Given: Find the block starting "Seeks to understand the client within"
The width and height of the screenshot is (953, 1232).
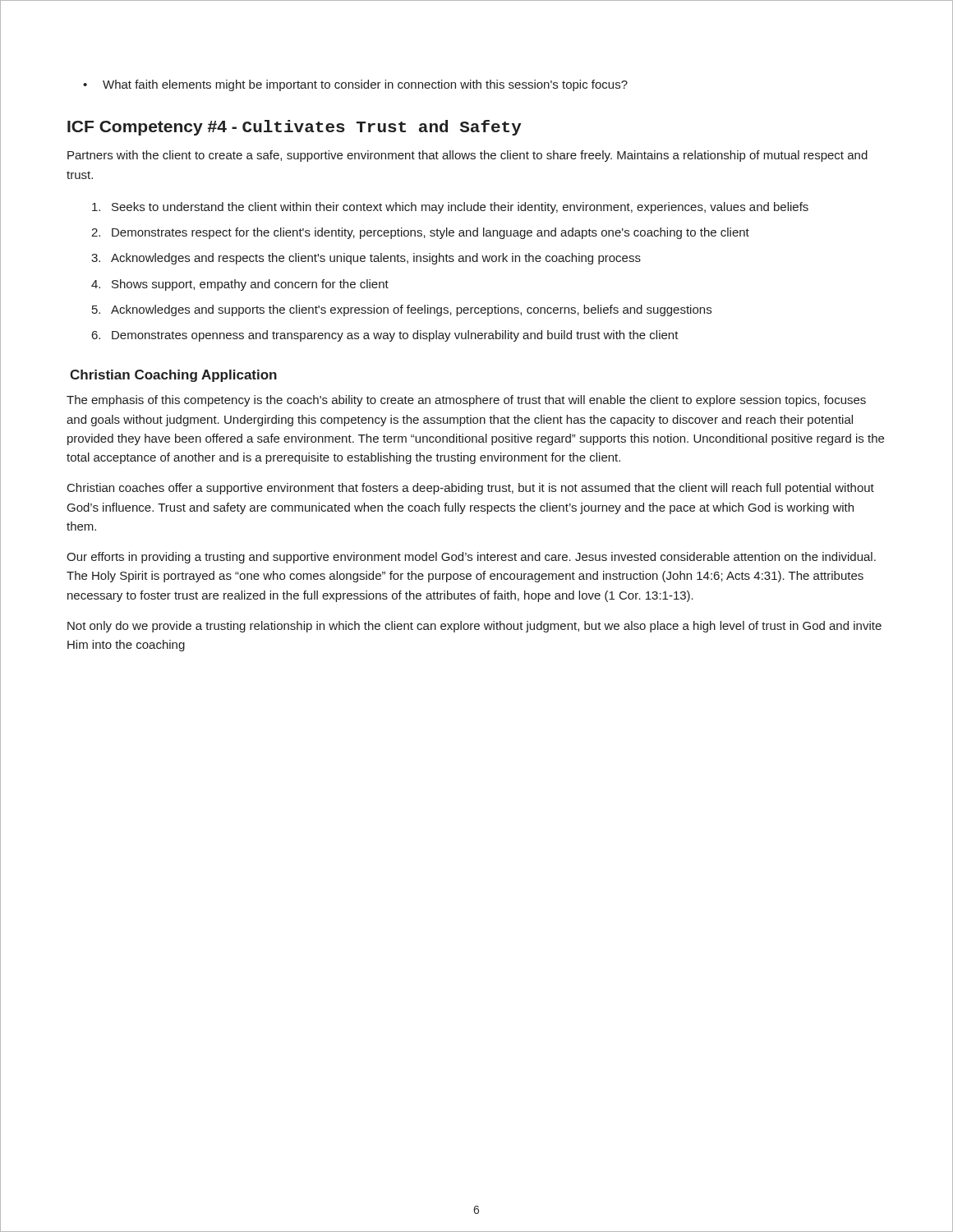Looking at the screenshot, I should (450, 206).
